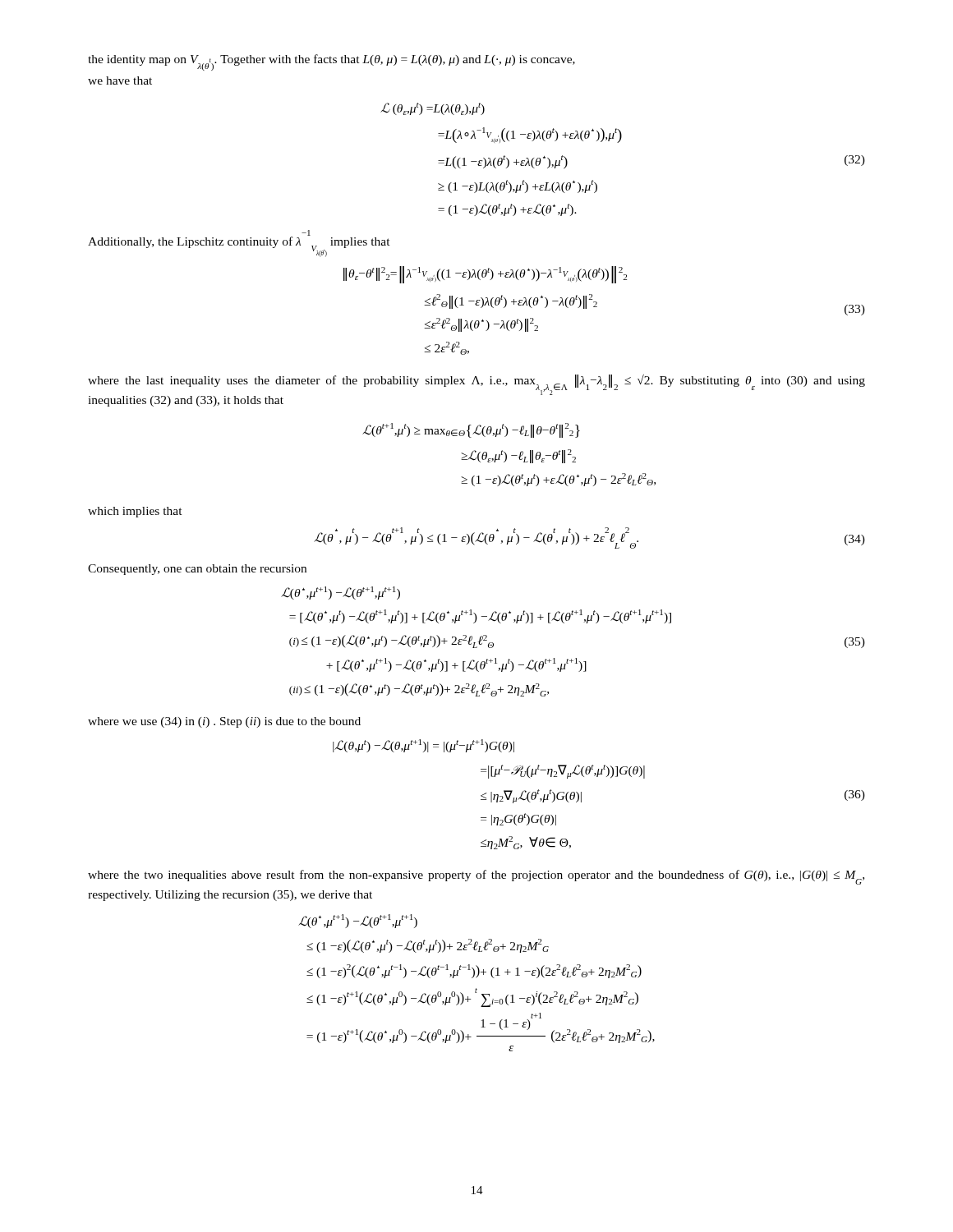Viewport: 953px width, 1232px height.
Task: Locate the formula that opens with "ℒ(θ⋆, μt) − ℒ(θt+1, μt)"
Action: [x=476, y=538]
